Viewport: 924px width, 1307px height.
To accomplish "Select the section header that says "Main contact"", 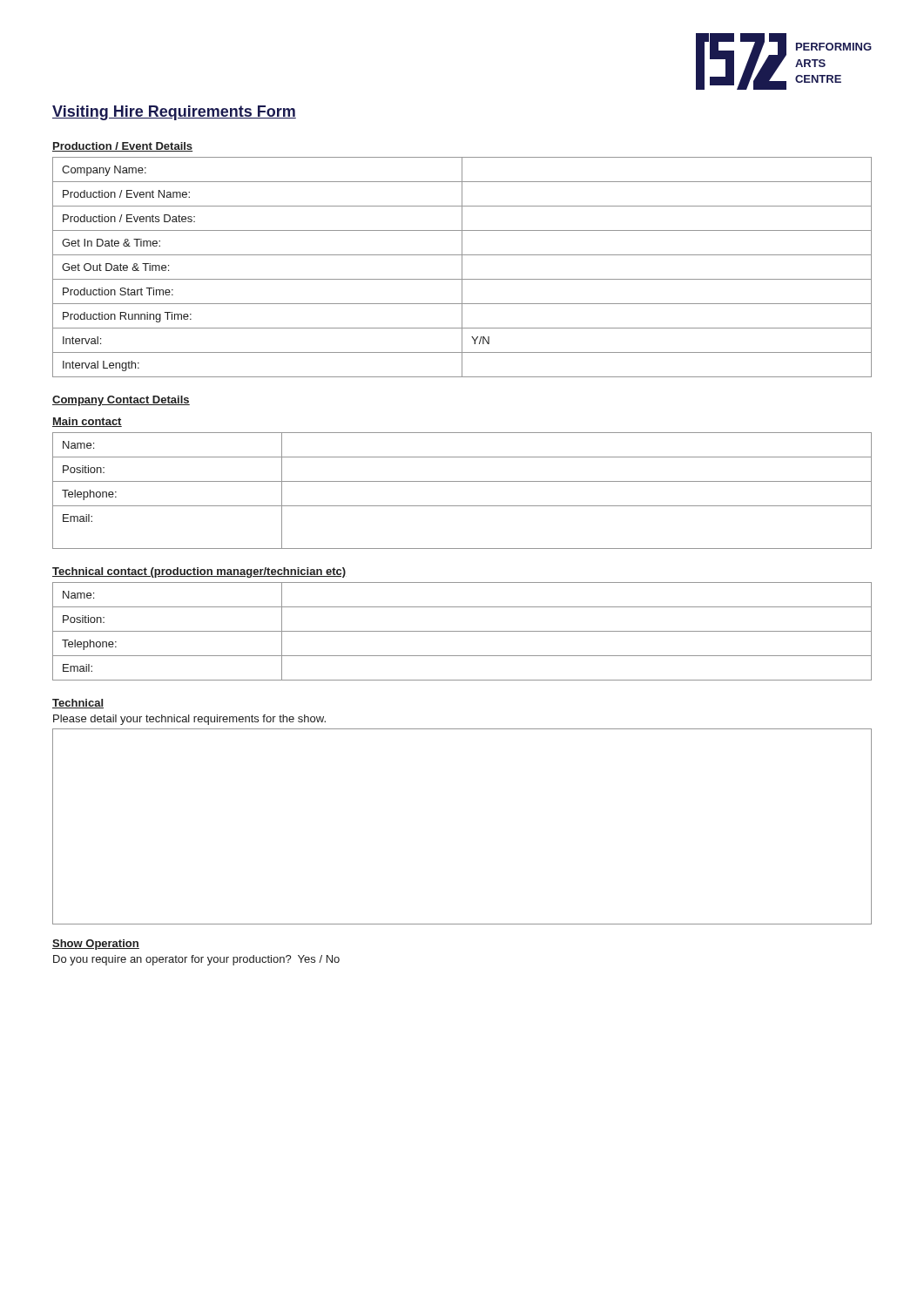I will (87, 421).
